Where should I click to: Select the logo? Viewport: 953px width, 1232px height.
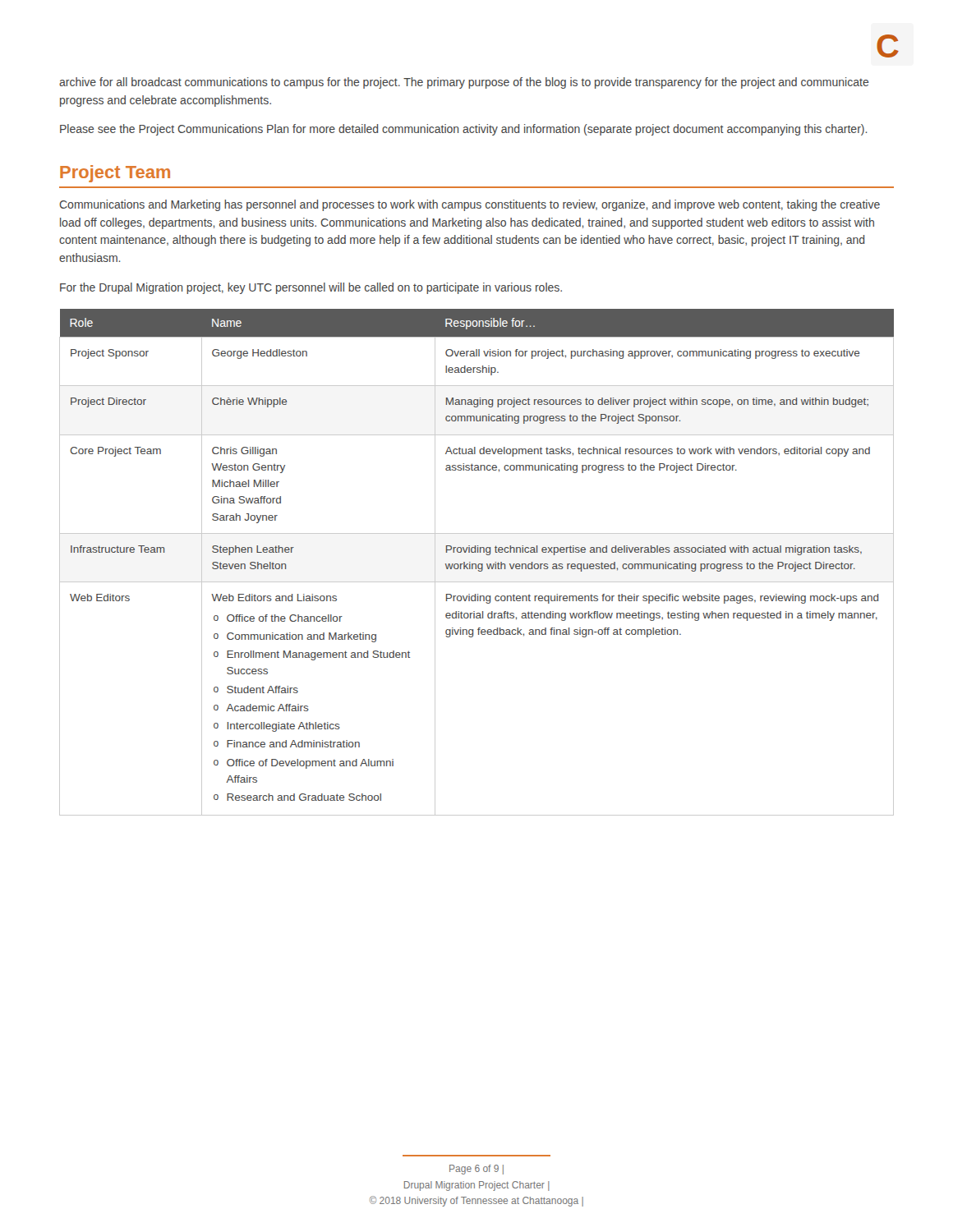click(892, 46)
